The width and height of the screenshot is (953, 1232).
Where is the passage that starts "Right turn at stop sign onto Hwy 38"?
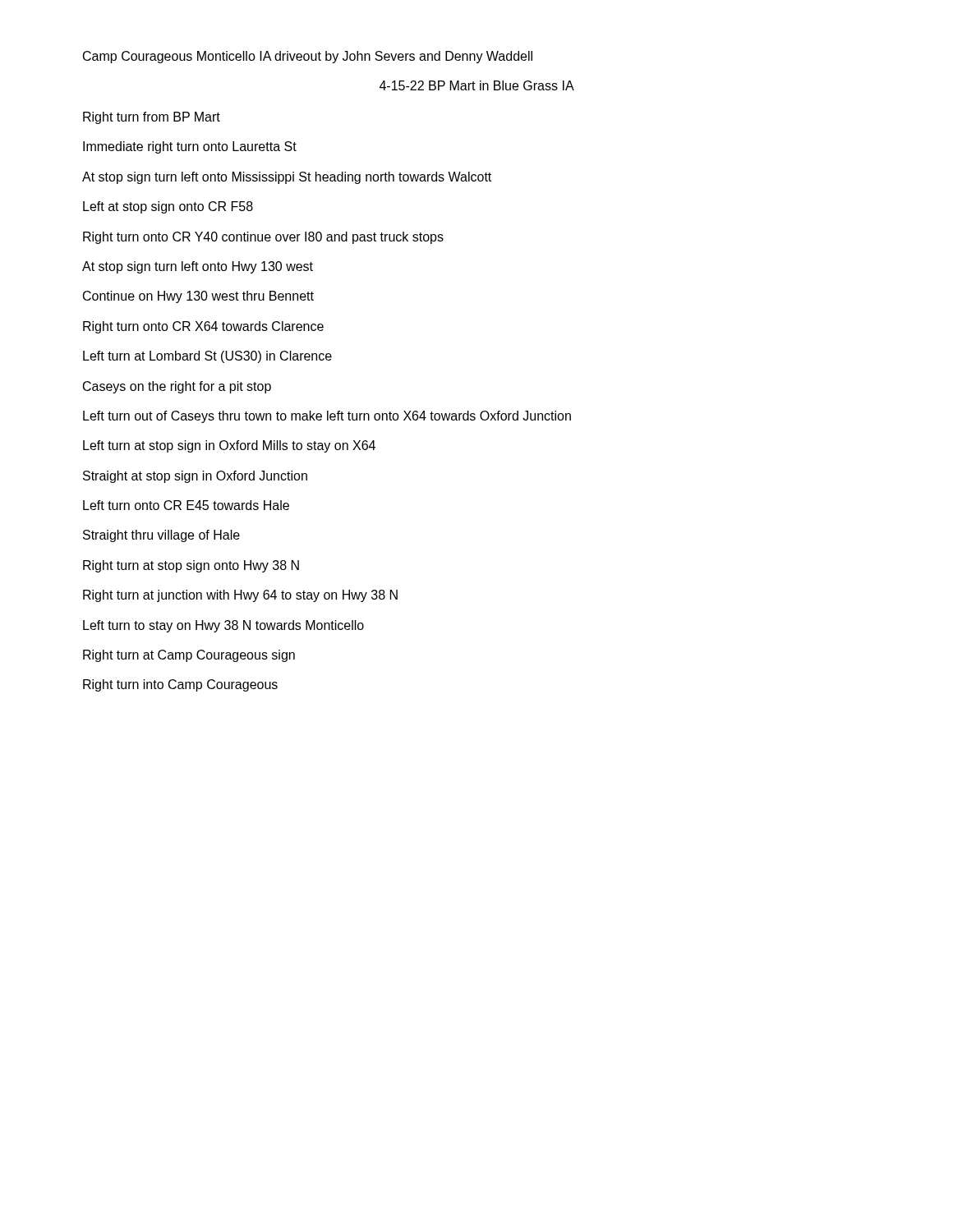(x=191, y=565)
